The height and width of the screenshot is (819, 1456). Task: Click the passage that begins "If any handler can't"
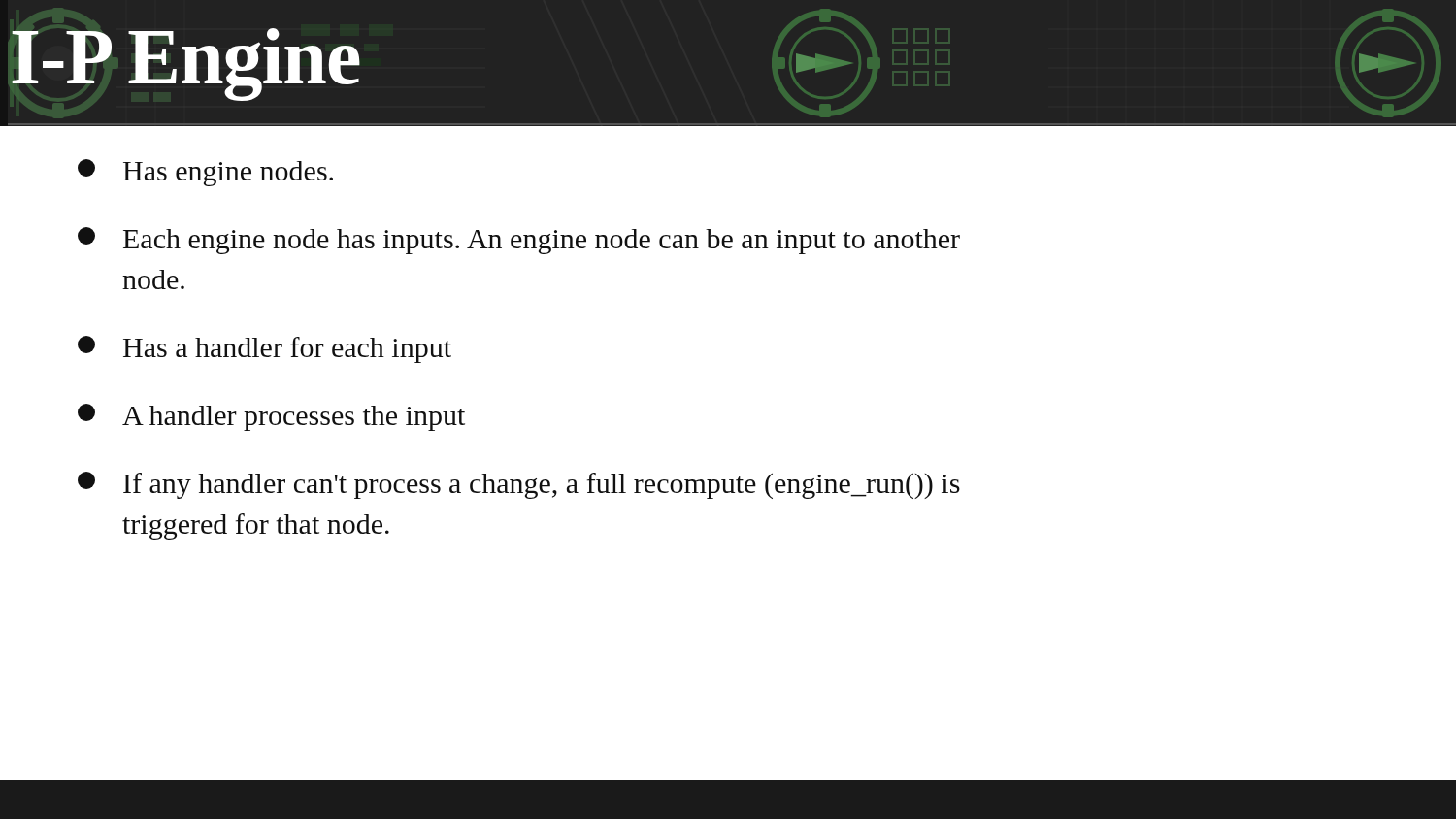(733, 504)
